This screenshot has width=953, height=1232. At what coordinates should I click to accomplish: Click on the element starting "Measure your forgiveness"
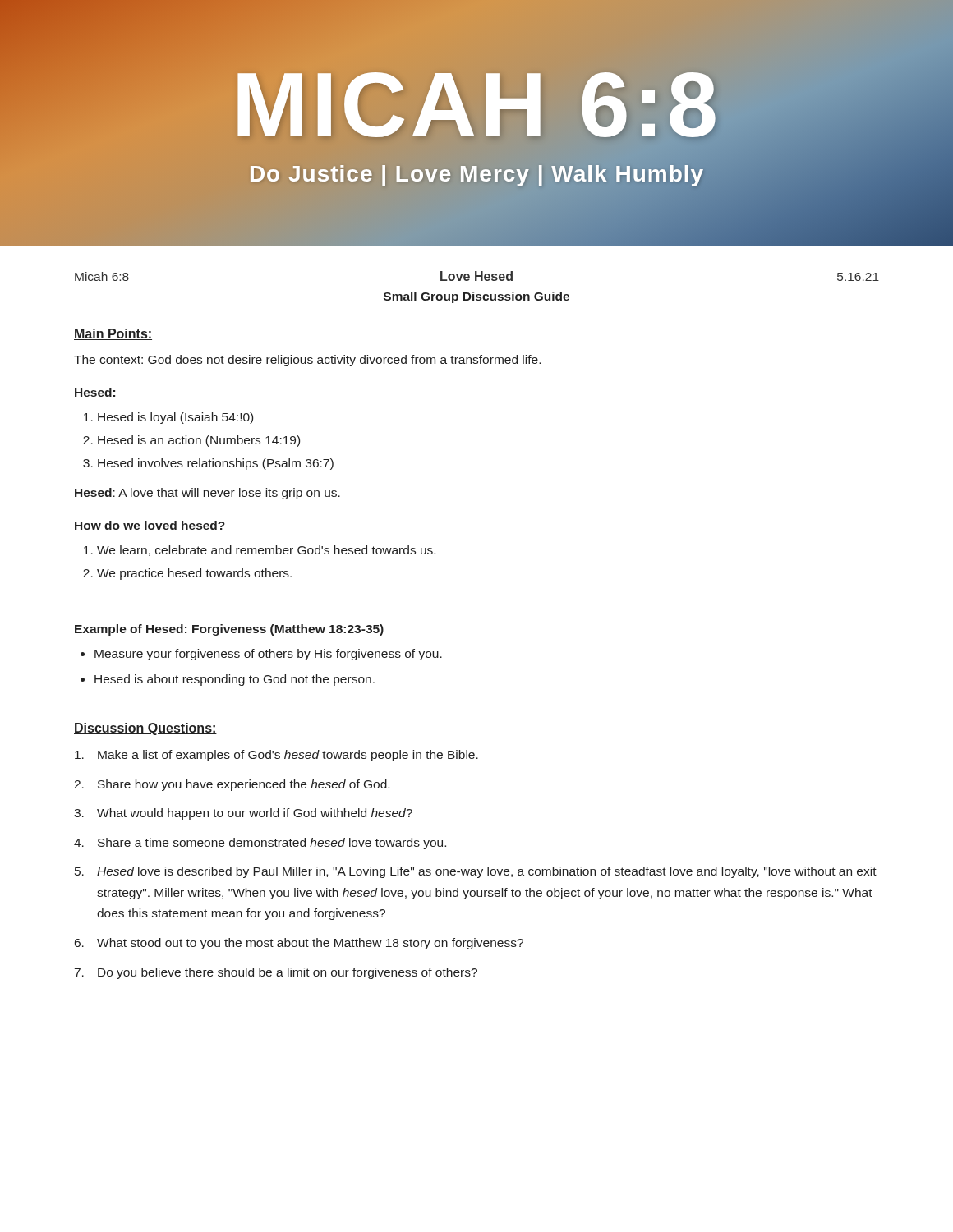pyautogui.click(x=268, y=655)
